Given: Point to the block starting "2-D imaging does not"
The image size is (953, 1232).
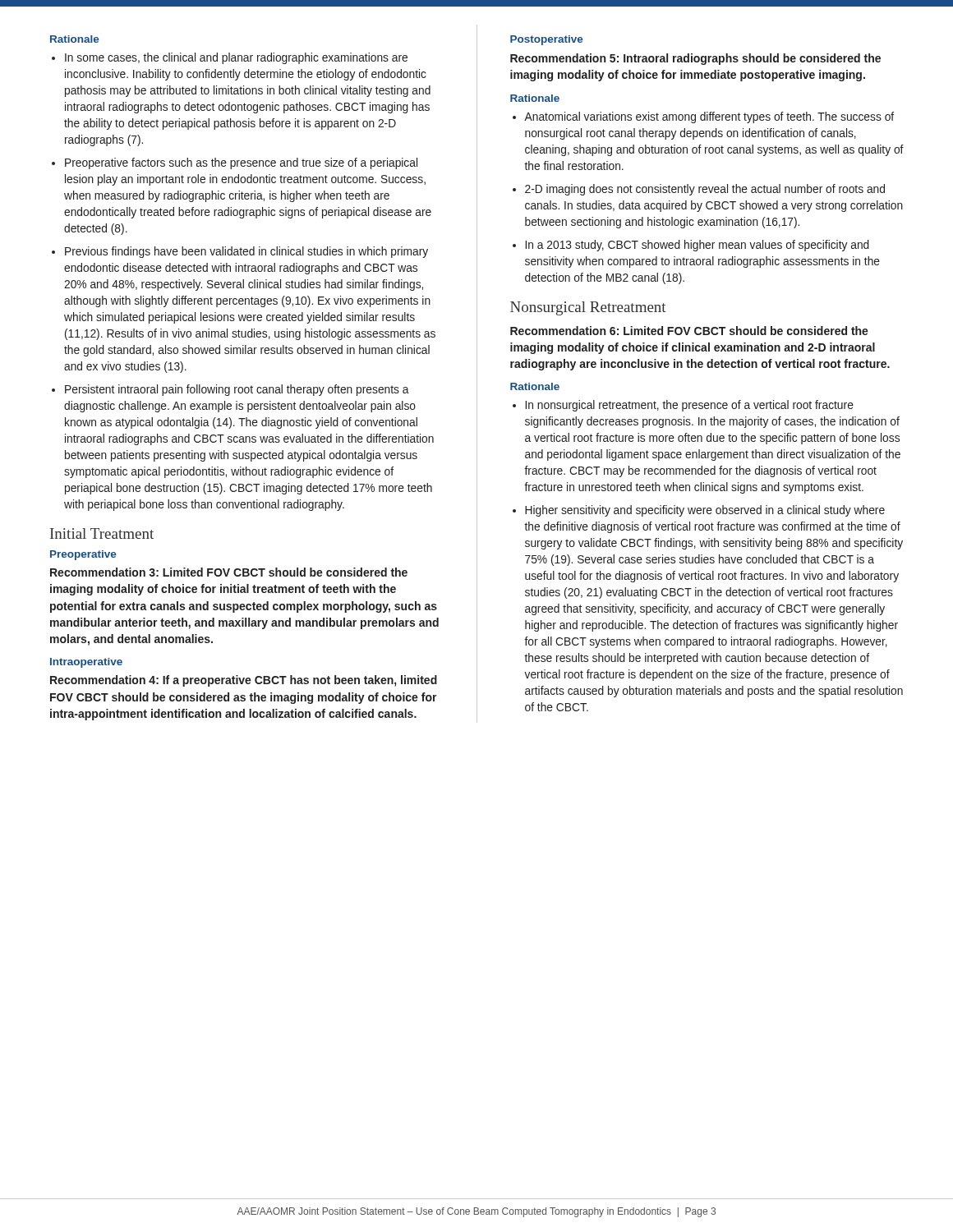Looking at the screenshot, I should [714, 206].
